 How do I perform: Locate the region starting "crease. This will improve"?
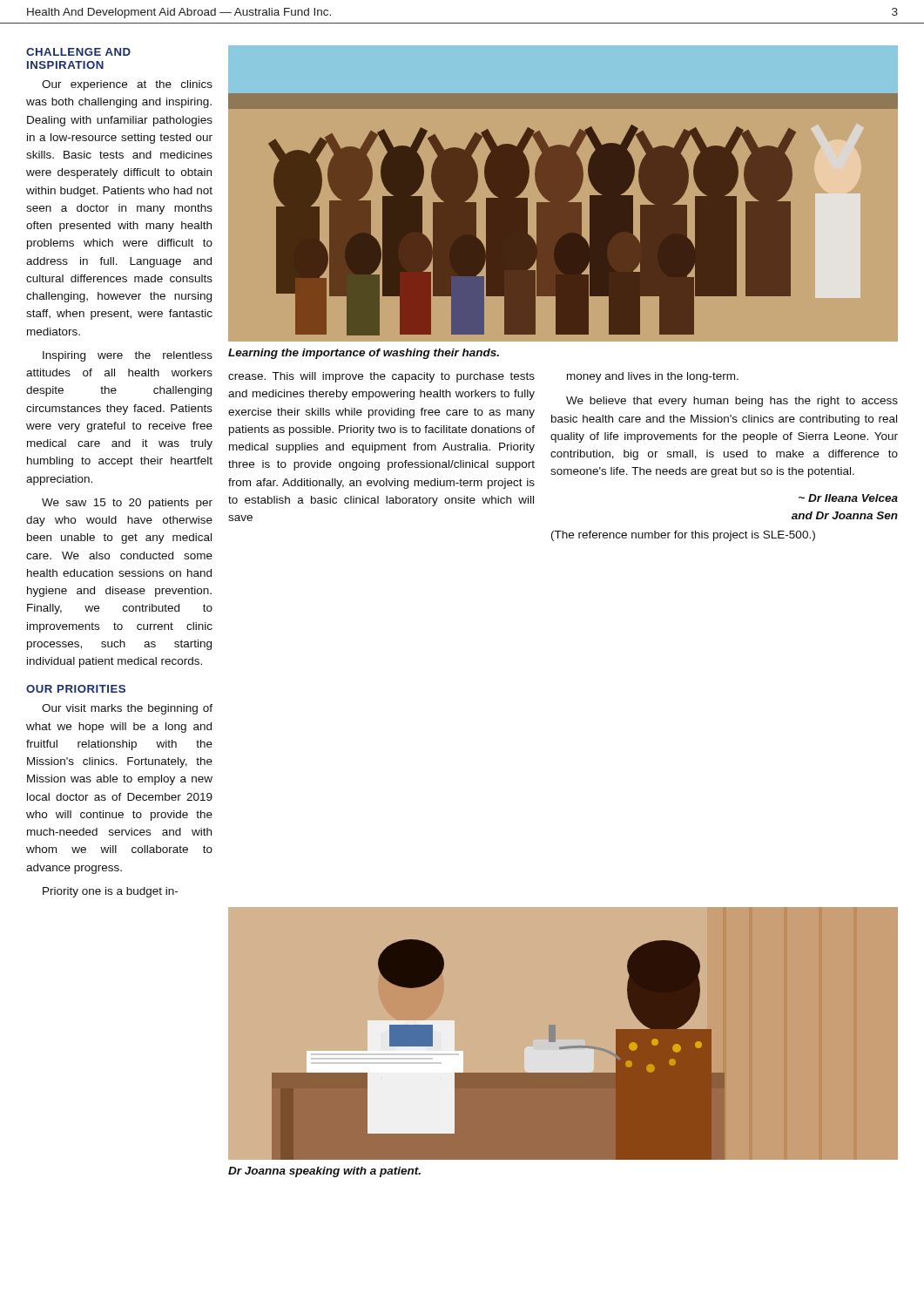pyautogui.click(x=381, y=447)
